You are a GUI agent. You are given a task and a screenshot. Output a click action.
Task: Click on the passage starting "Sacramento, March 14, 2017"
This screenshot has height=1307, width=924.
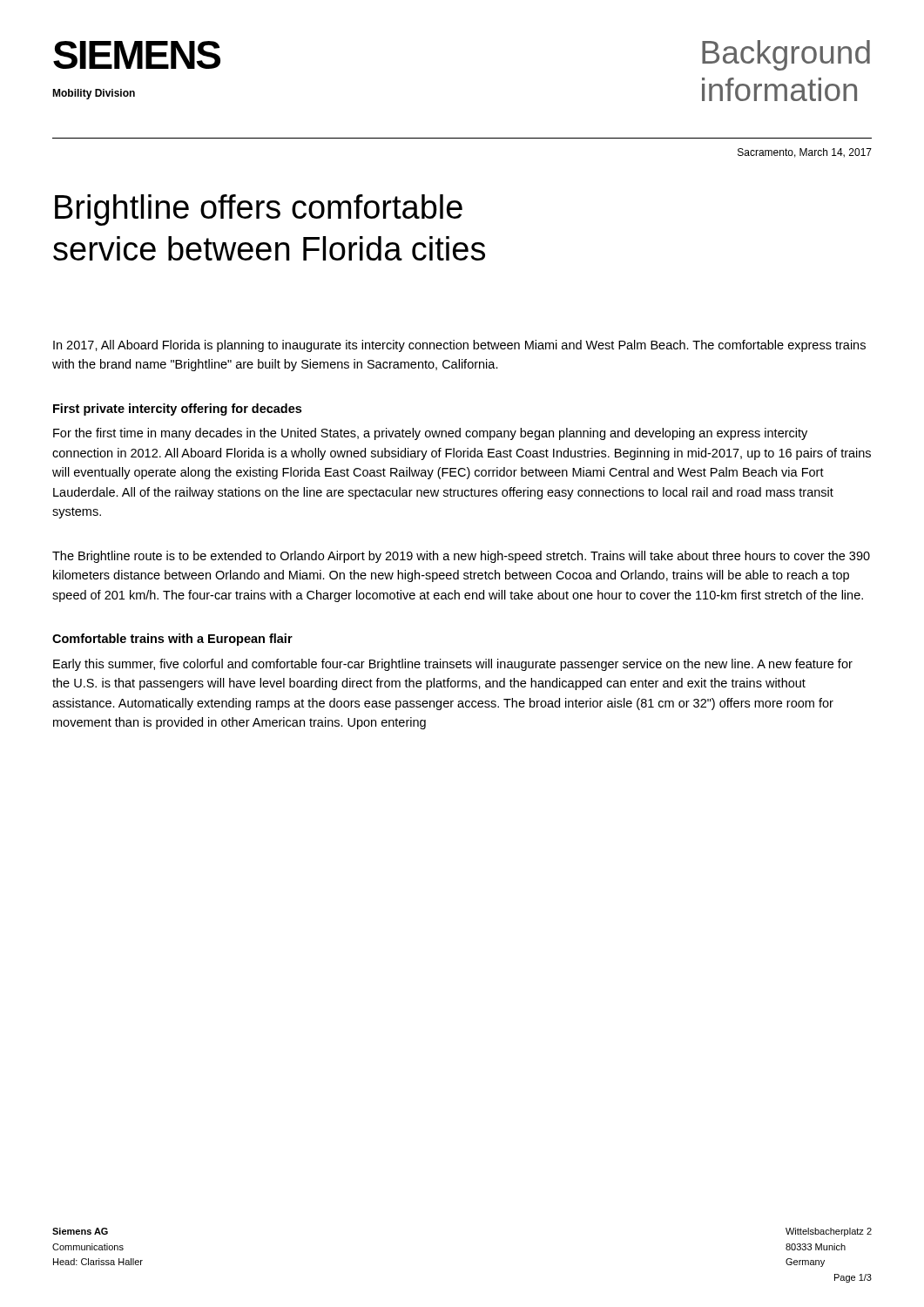(x=804, y=152)
